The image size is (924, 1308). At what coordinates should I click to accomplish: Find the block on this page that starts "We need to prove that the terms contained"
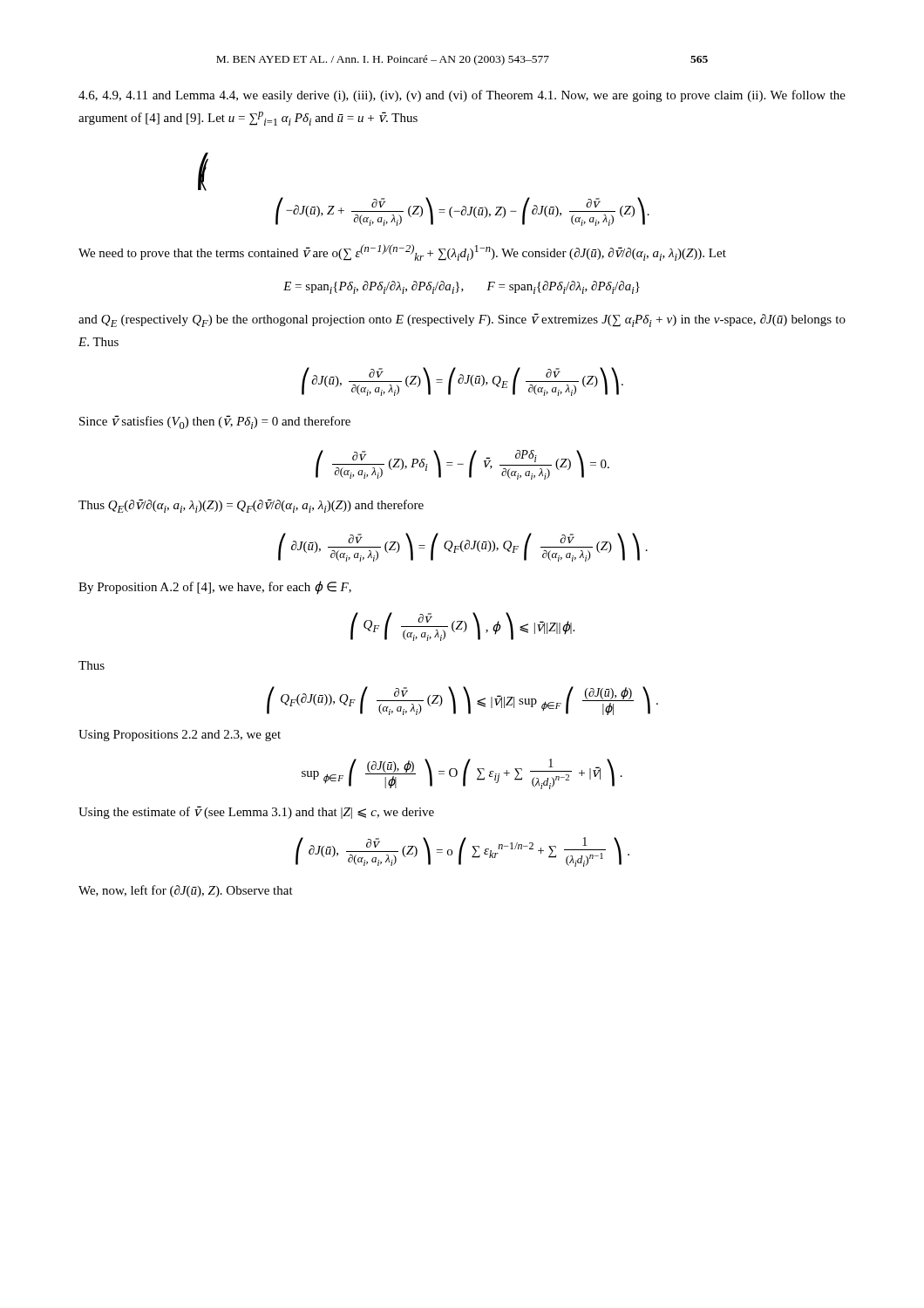coord(402,253)
